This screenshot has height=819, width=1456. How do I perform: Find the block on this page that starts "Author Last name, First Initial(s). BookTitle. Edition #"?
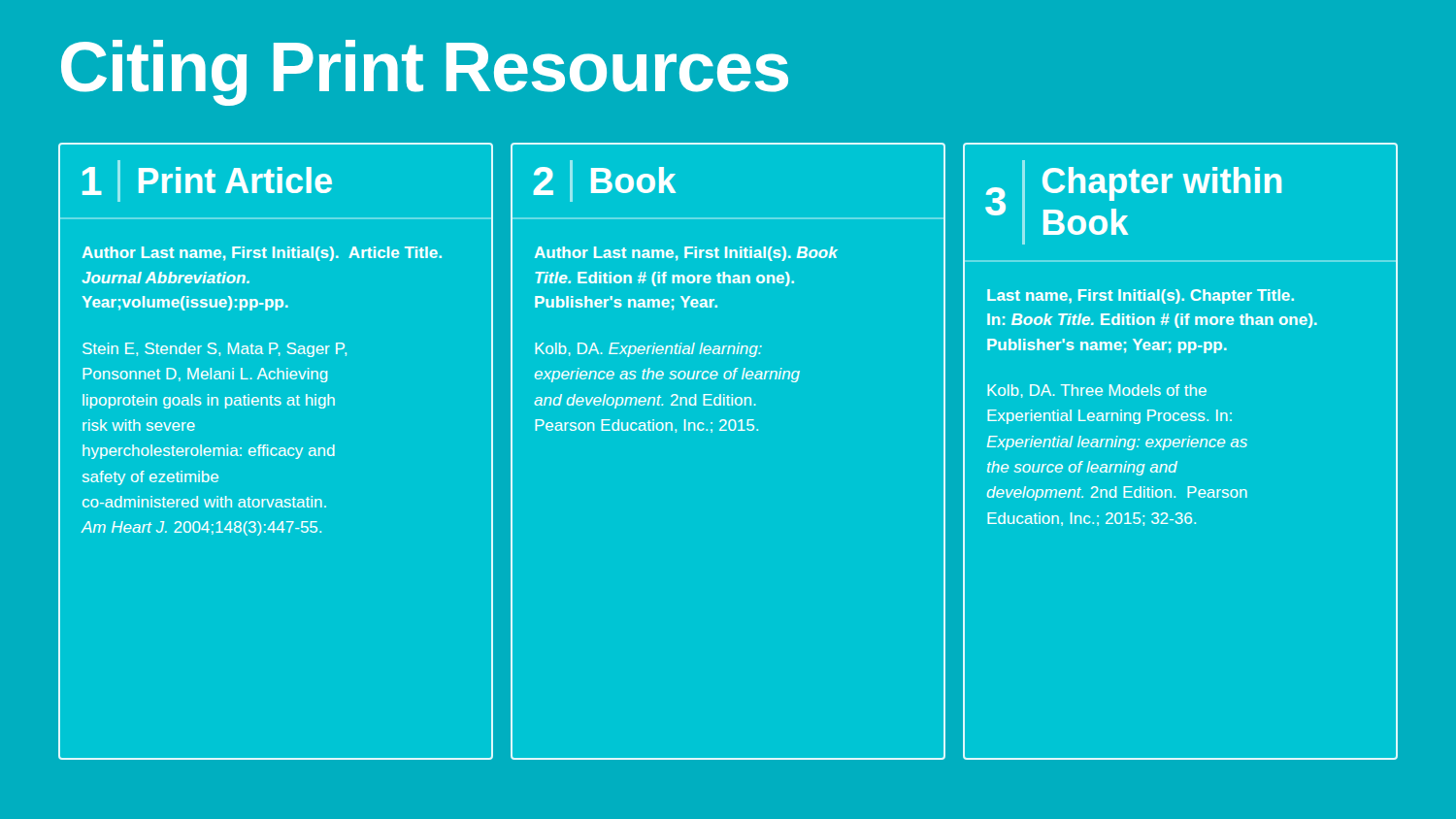pos(686,278)
